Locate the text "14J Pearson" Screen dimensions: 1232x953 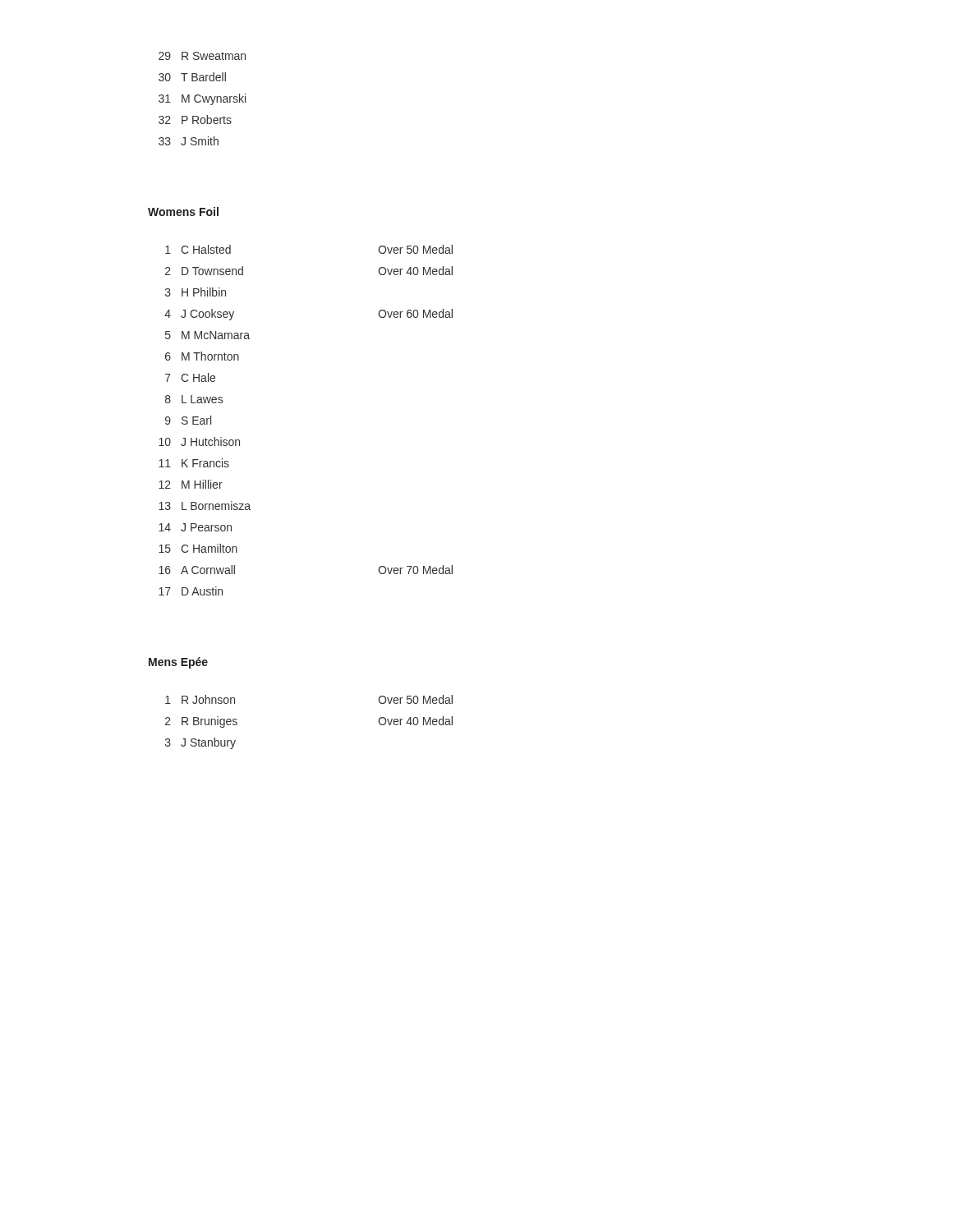(238, 527)
